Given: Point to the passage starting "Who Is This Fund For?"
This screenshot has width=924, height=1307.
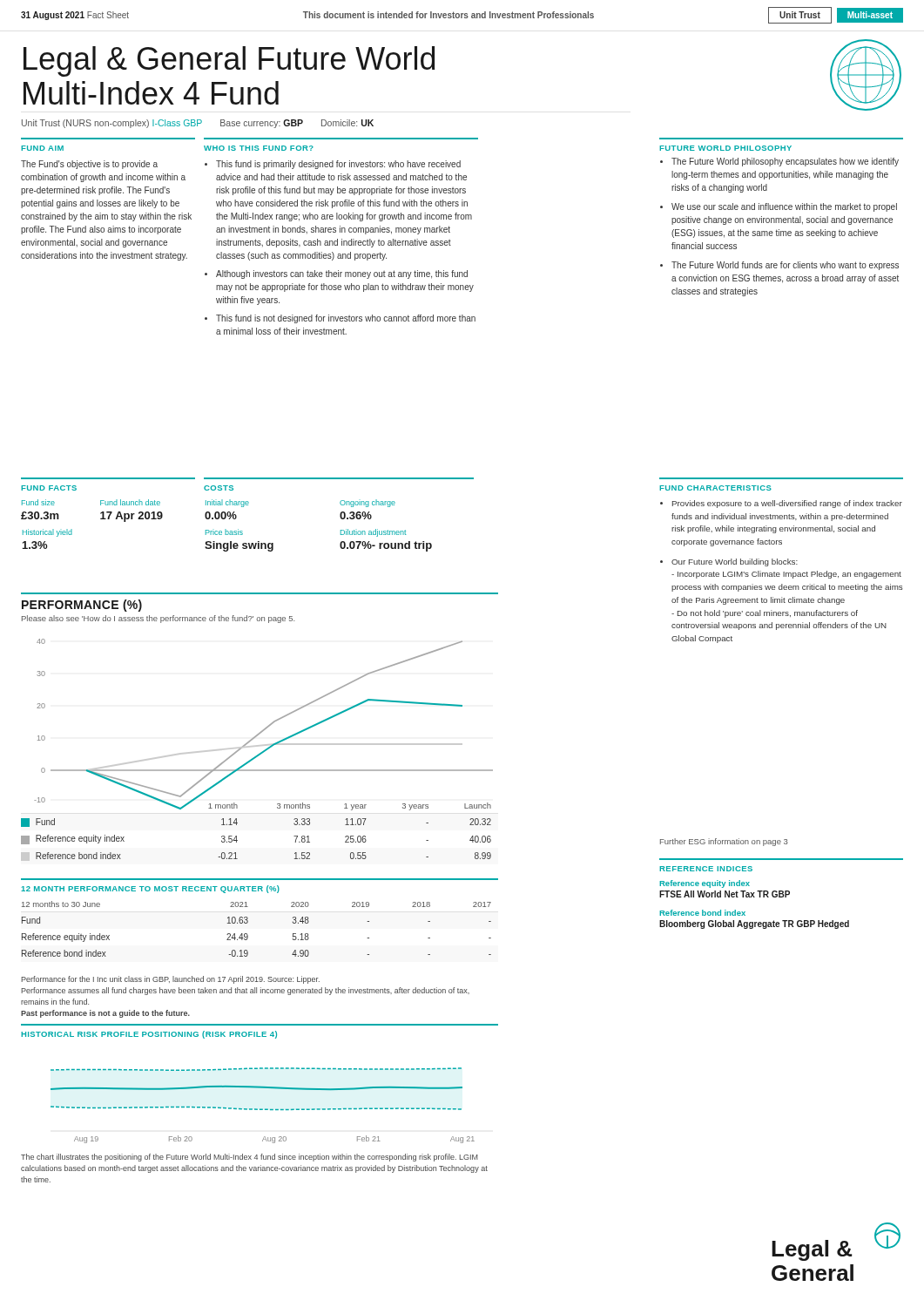Looking at the screenshot, I should (259, 148).
